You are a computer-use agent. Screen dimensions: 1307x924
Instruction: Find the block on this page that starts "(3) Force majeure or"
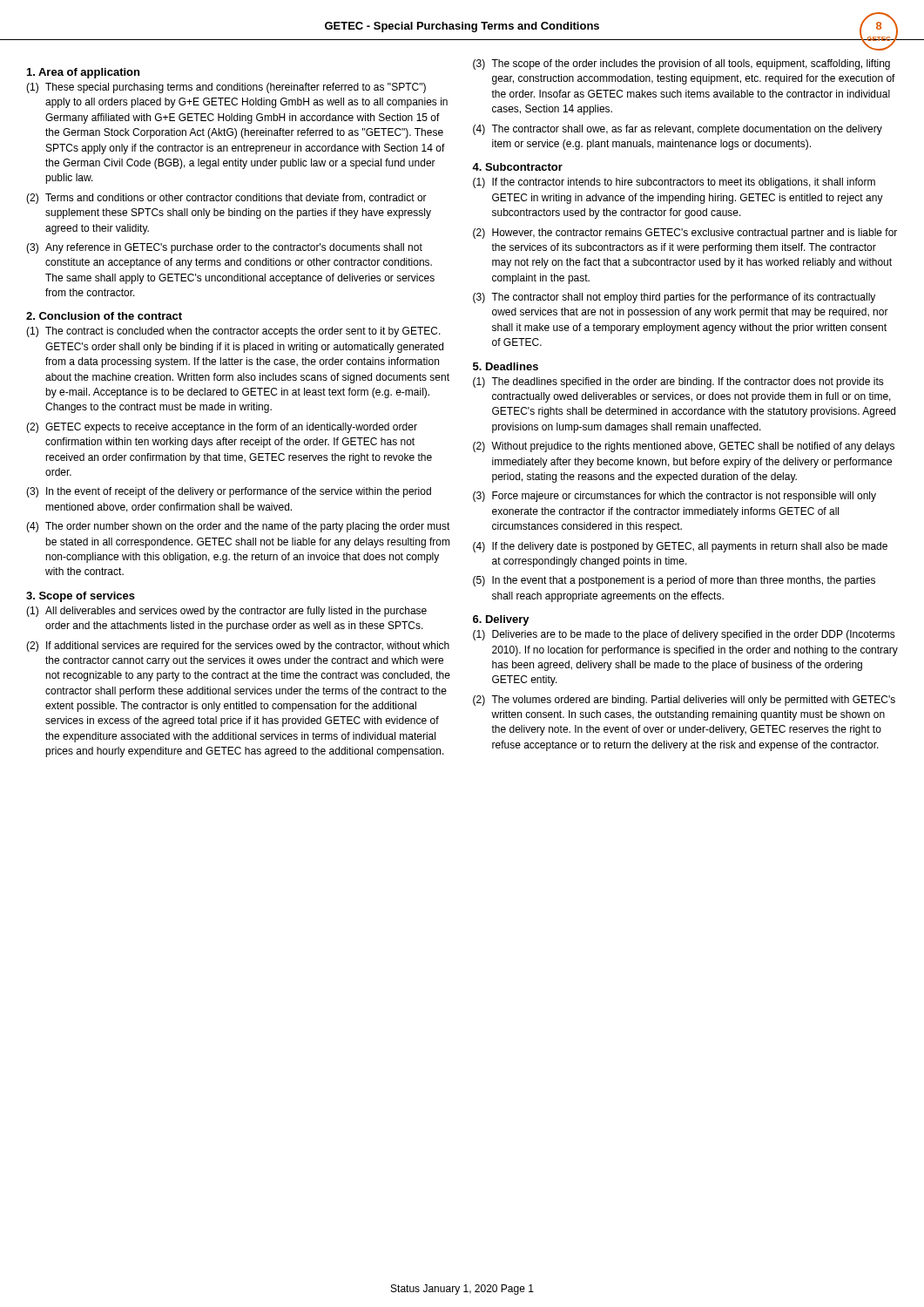(685, 512)
